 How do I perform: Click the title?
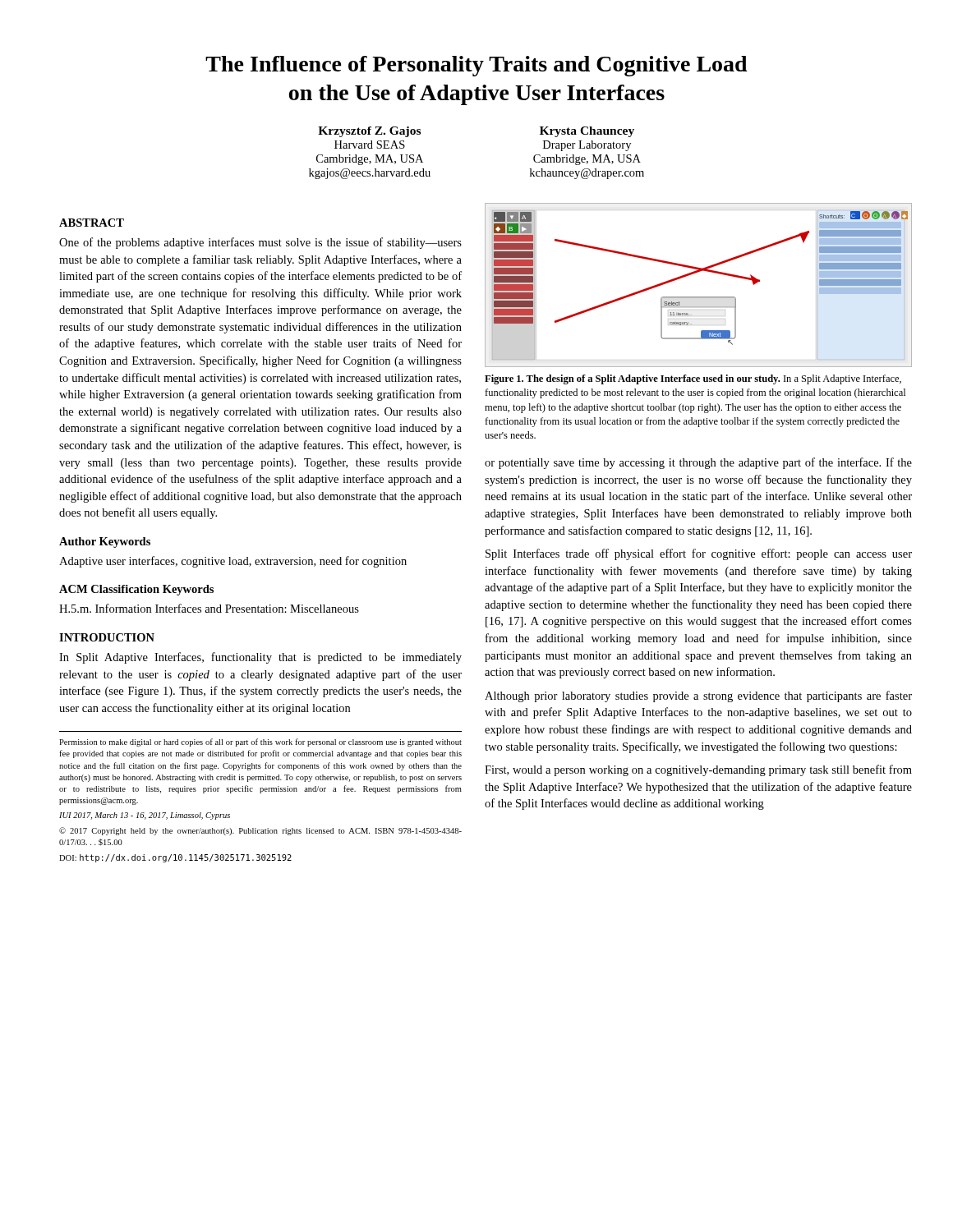click(x=476, y=78)
